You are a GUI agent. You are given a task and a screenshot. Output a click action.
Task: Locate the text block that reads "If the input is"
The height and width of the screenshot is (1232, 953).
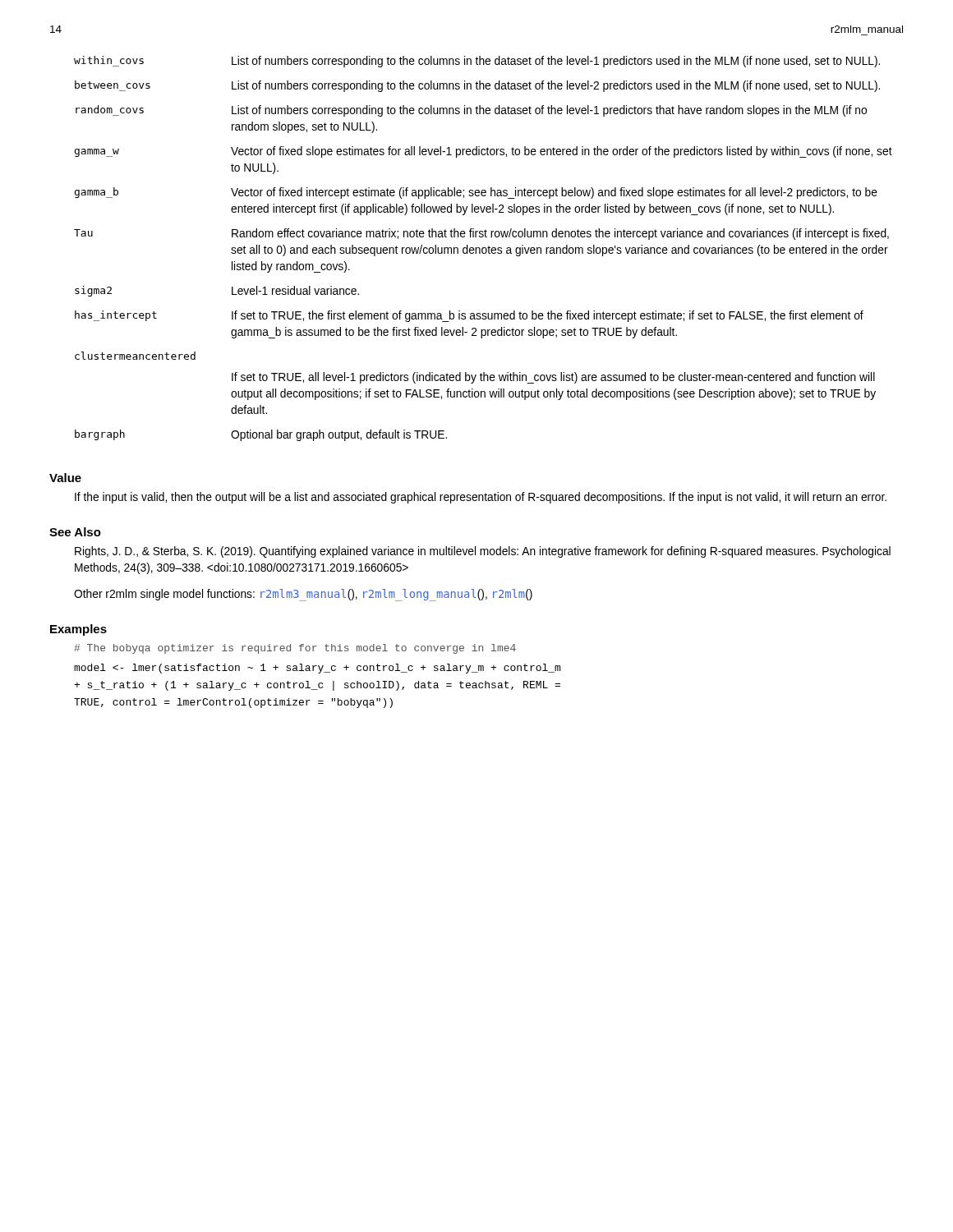481,497
